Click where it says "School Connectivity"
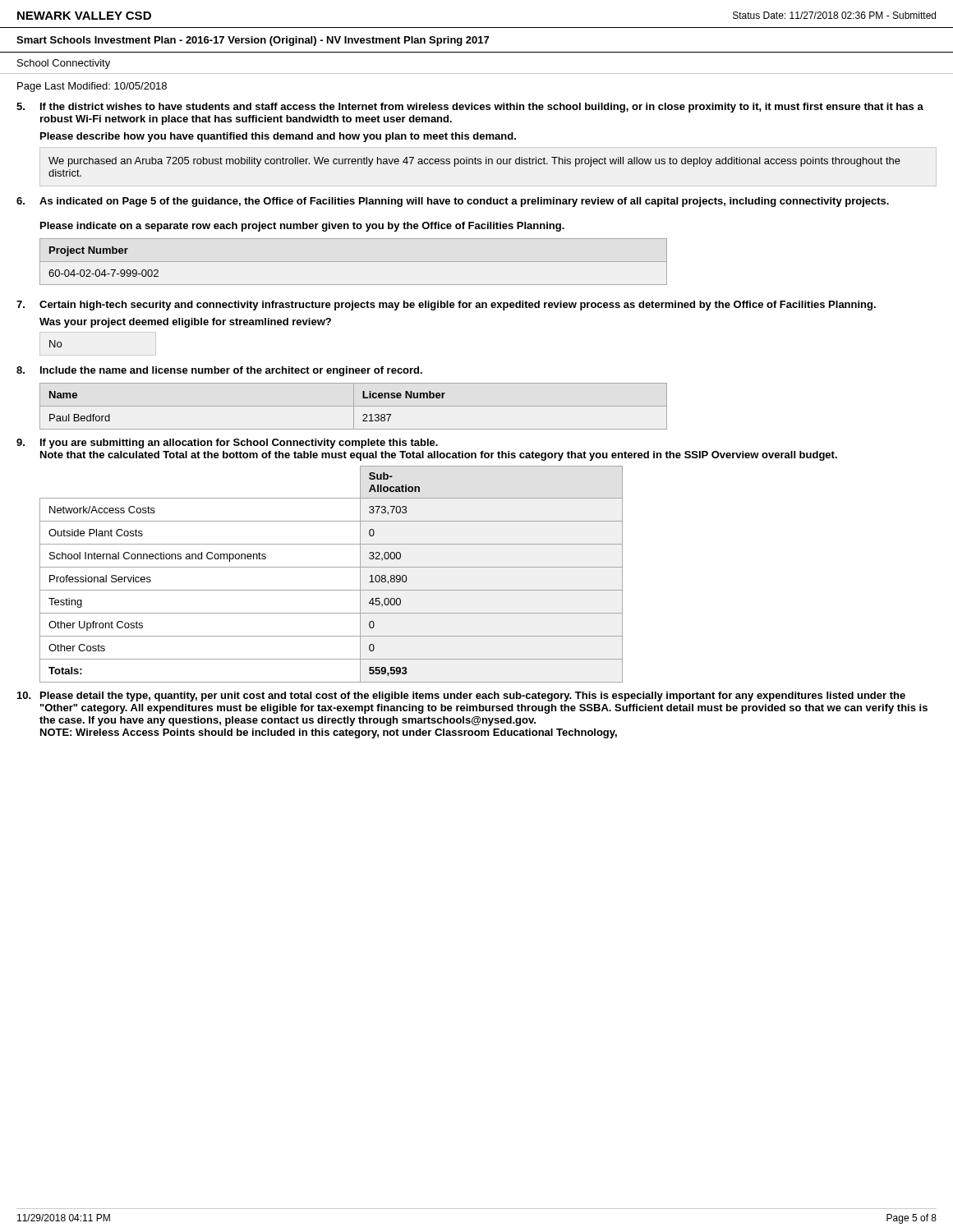The width and height of the screenshot is (953, 1232). [63, 63]
